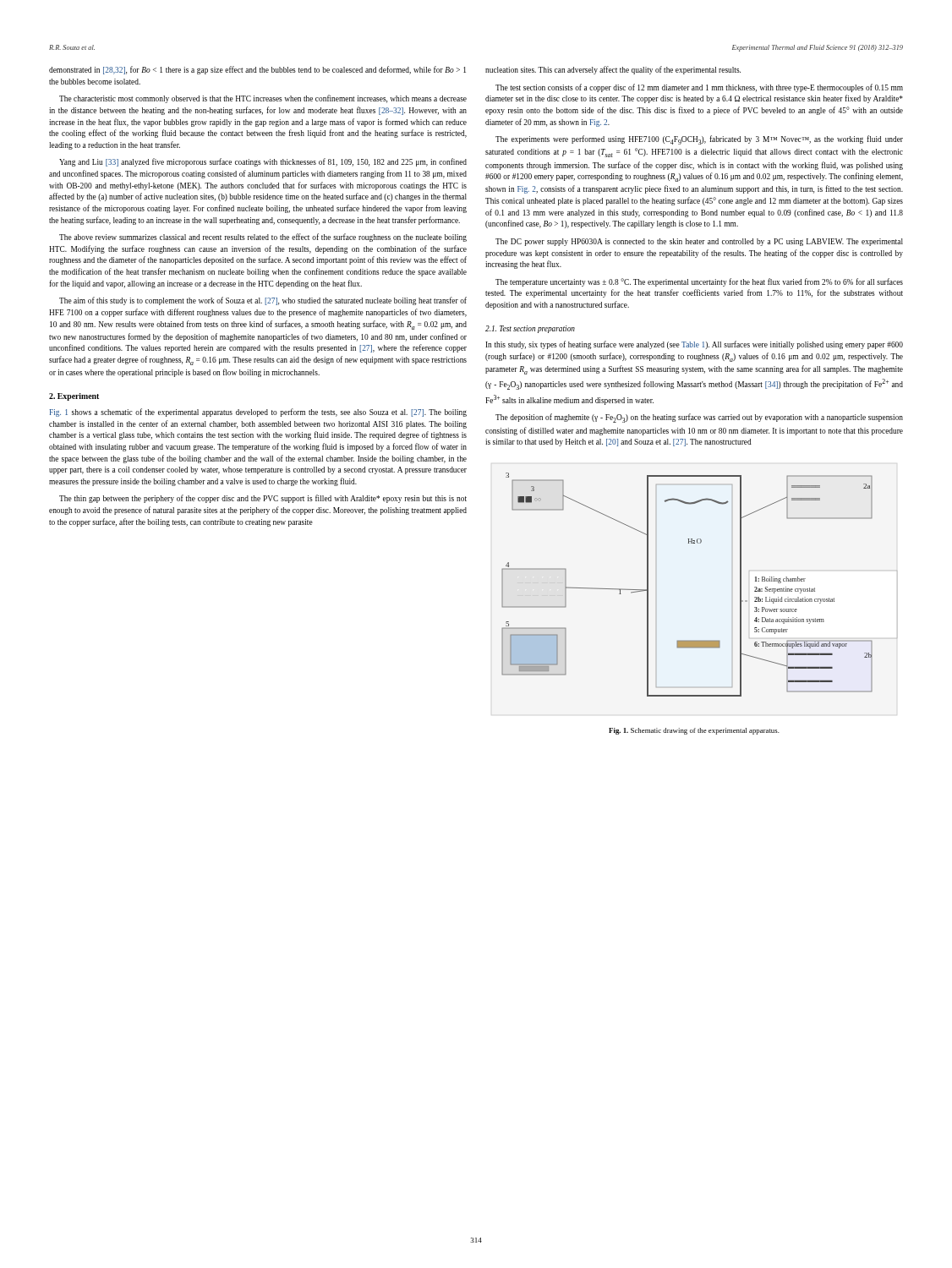Click on the text block starting "Fig. 1. Schematic drawing of the"
Viewport: 952px width, 1268px height.
coord(694,730)
